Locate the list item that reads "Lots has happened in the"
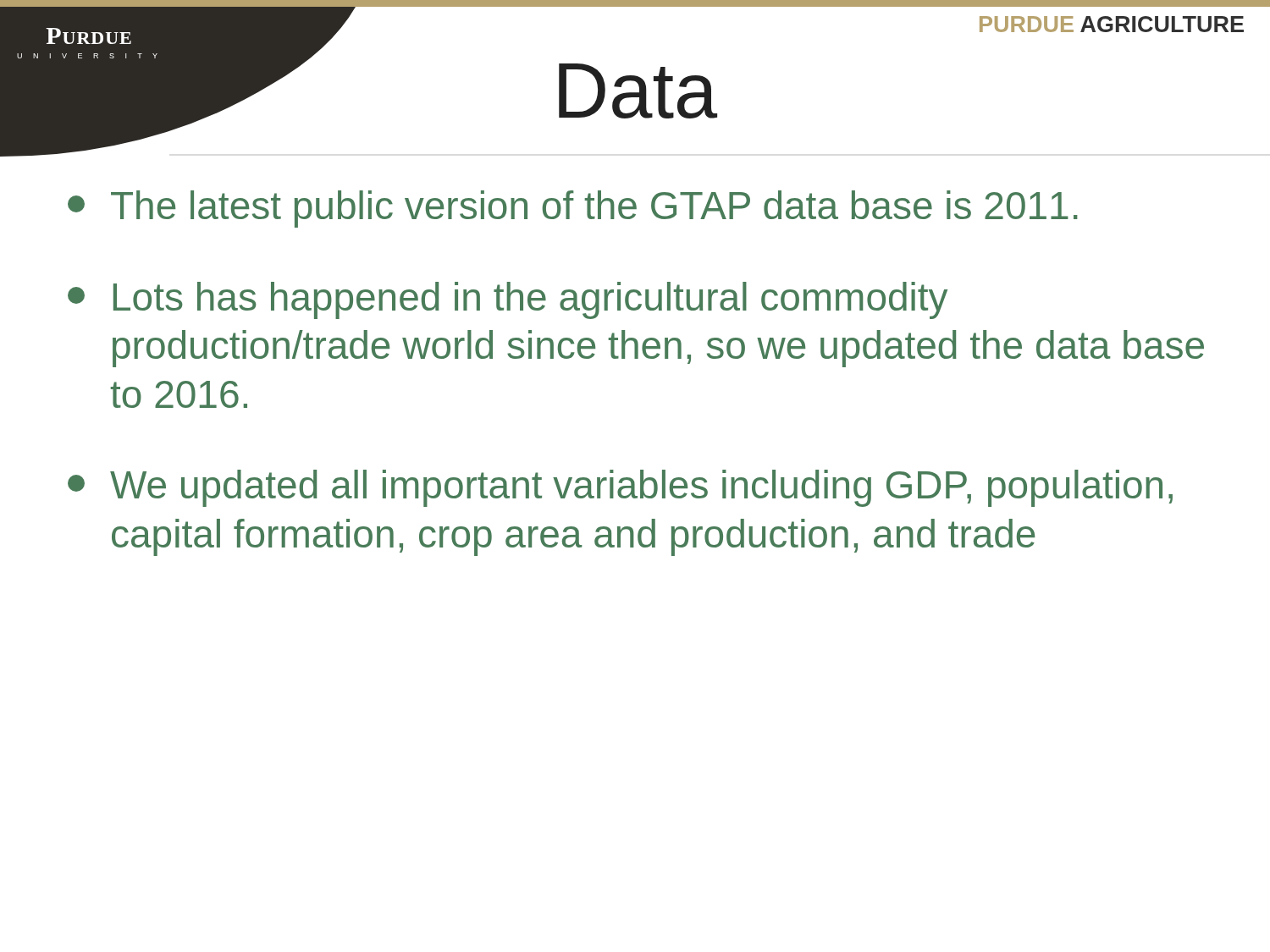The width and height of the screenshot is (1270, 952). point(652,346)
